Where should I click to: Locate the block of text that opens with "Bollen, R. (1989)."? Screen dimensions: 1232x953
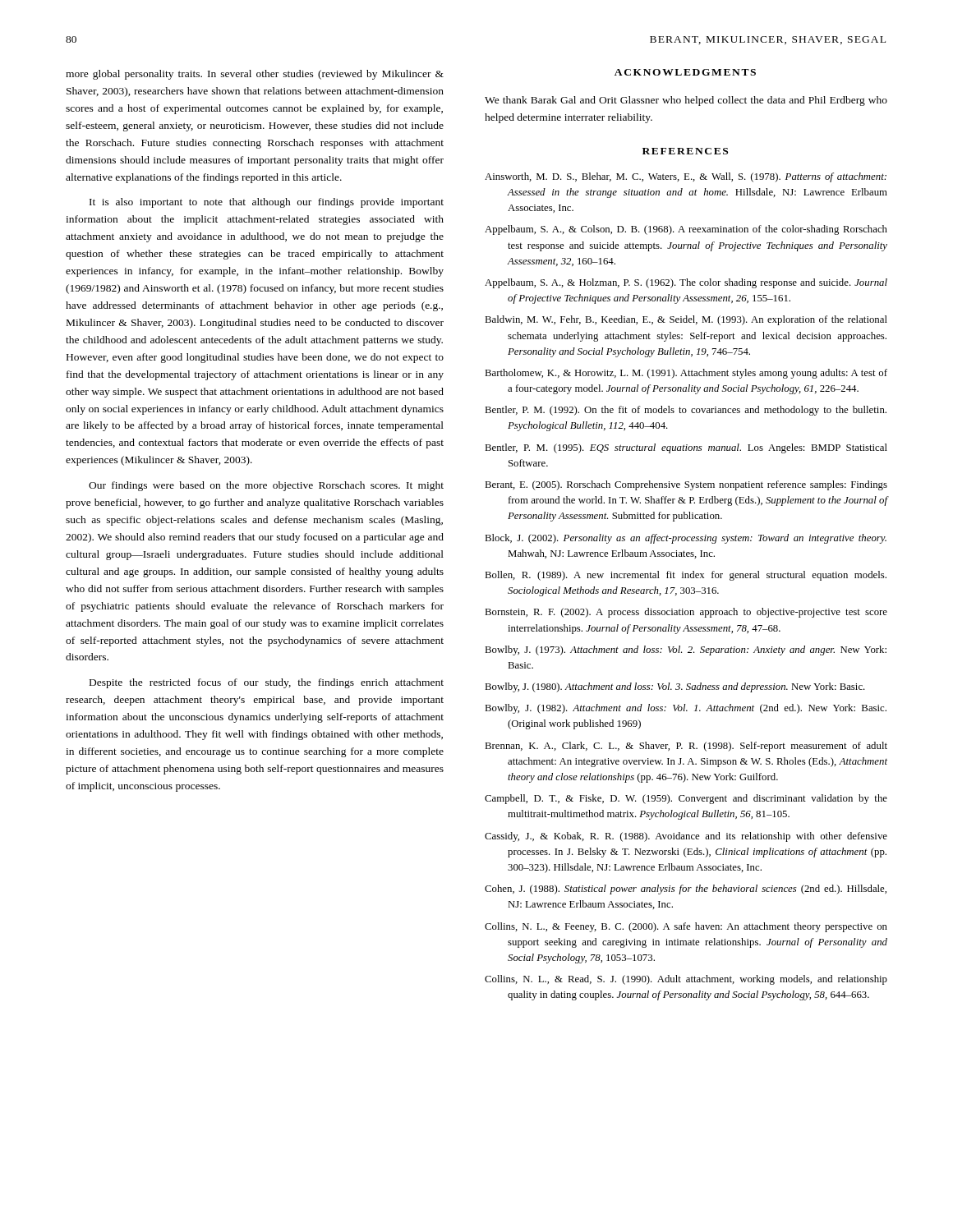686,583
